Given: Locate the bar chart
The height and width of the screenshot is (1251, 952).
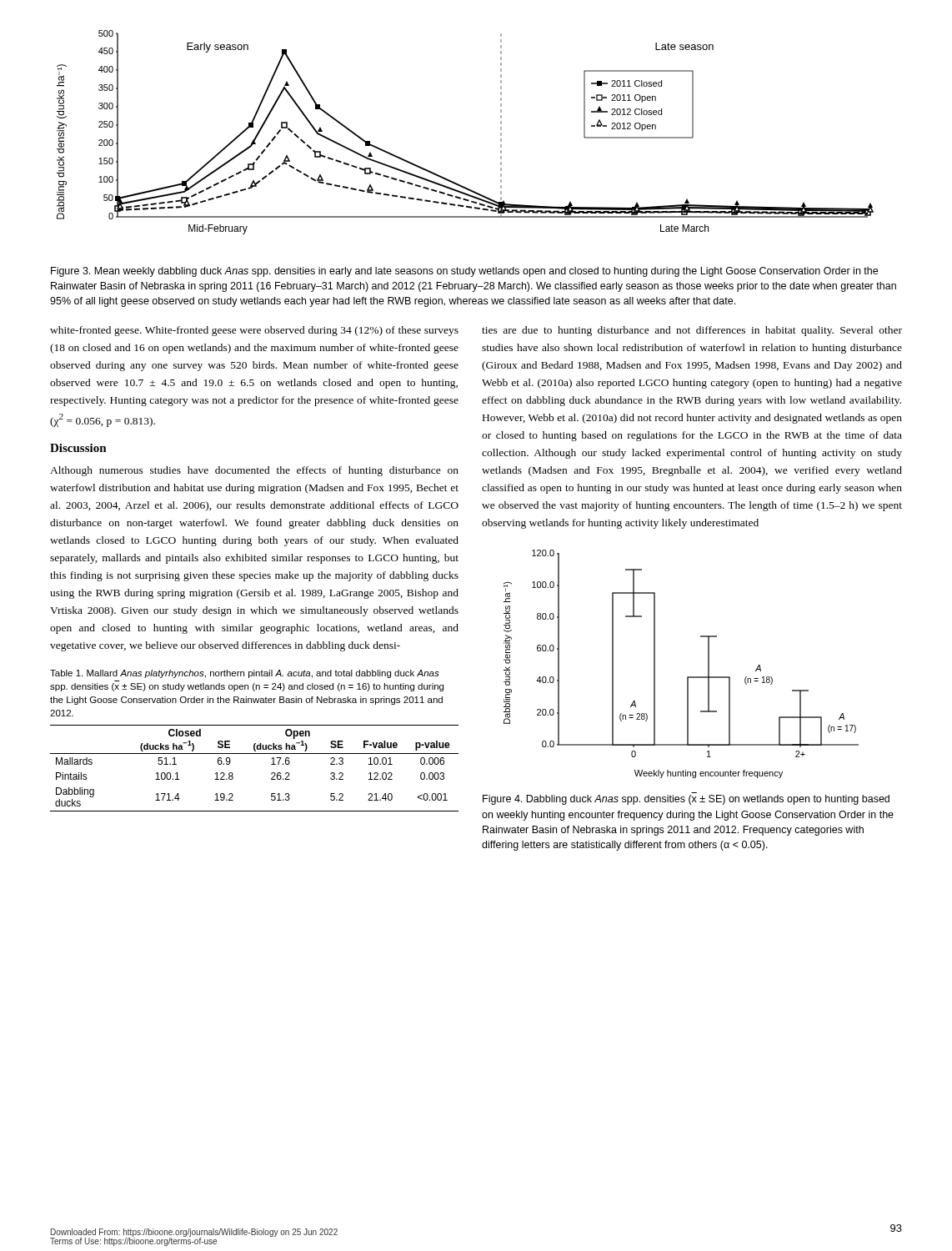Looking at the screenshot, I should pos(692,666).
